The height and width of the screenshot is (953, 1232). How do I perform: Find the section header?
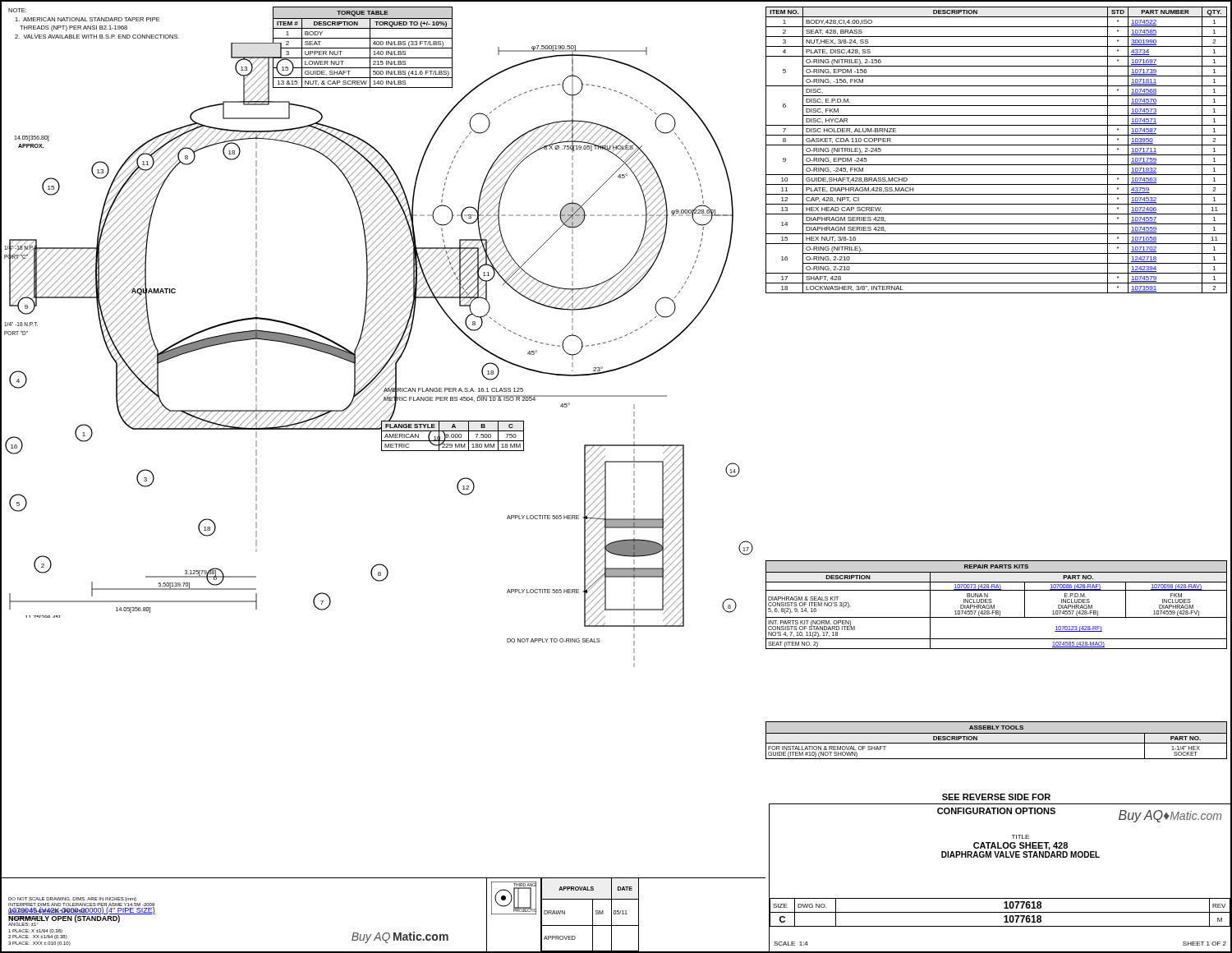[x=996, y=804]
